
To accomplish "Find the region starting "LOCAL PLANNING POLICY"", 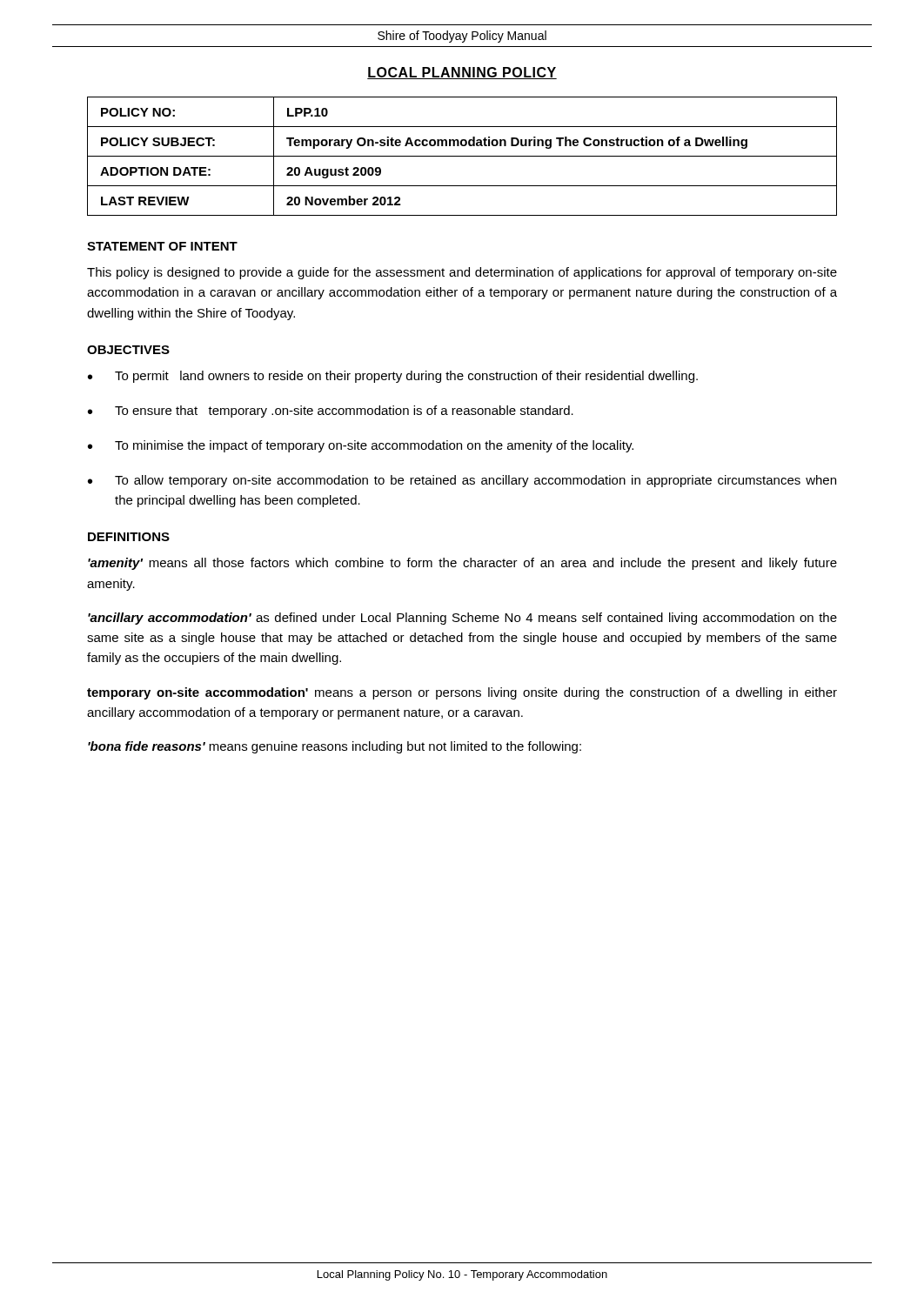I will 462,73.
